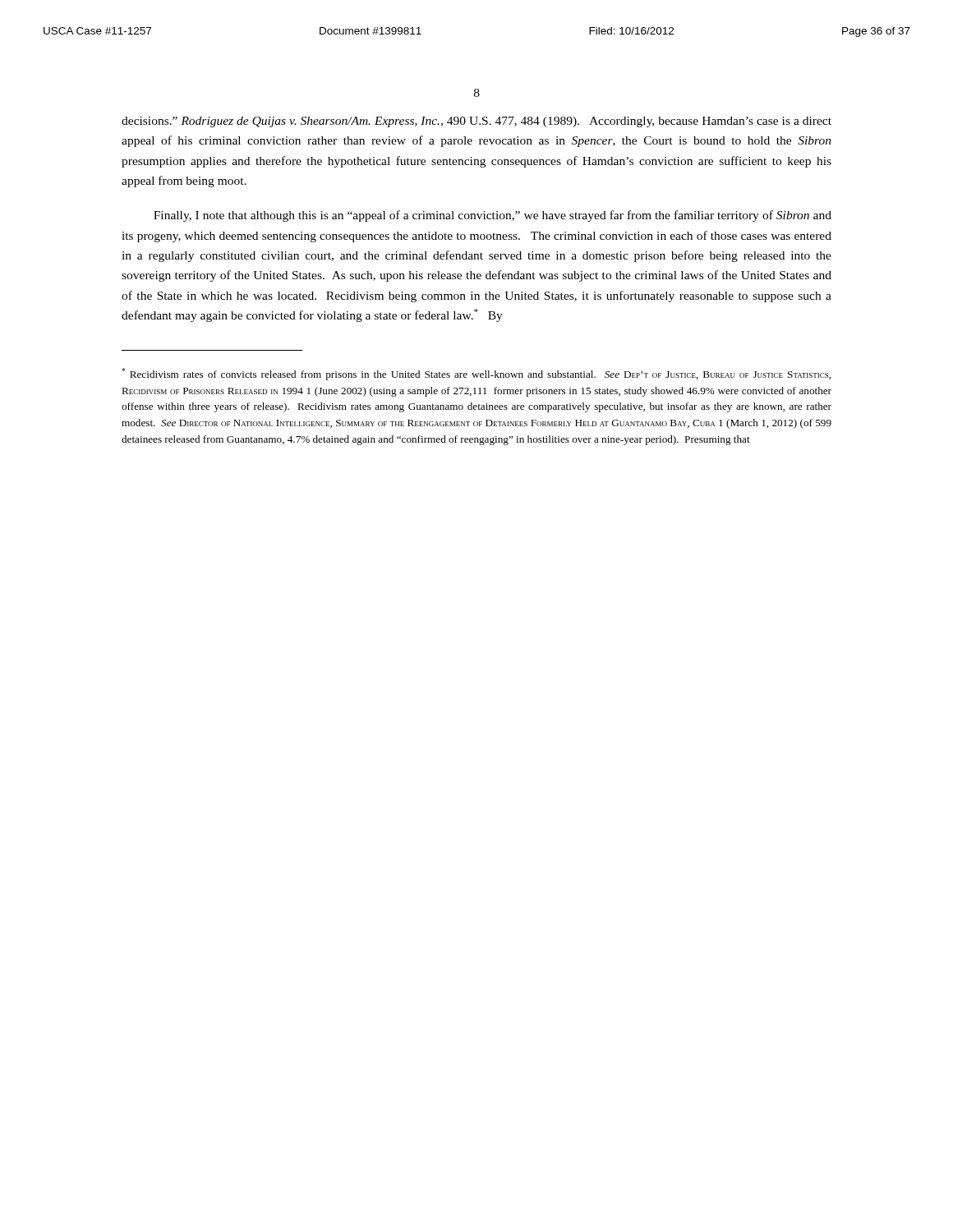953x1232 pixels.
Task: Select the footnote
Action: (476, 407)
